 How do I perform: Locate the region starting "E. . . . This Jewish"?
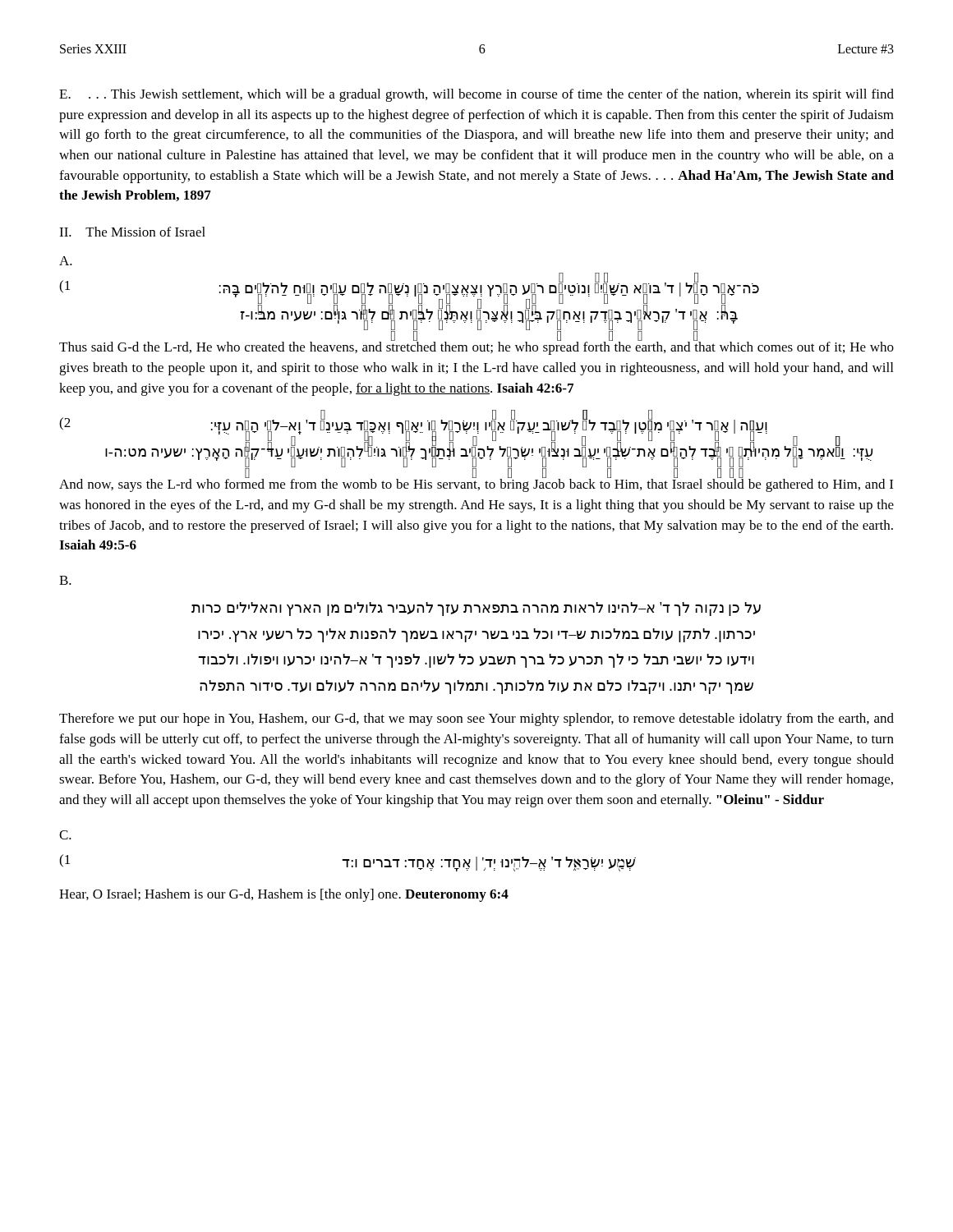click(x=476, y=145)
